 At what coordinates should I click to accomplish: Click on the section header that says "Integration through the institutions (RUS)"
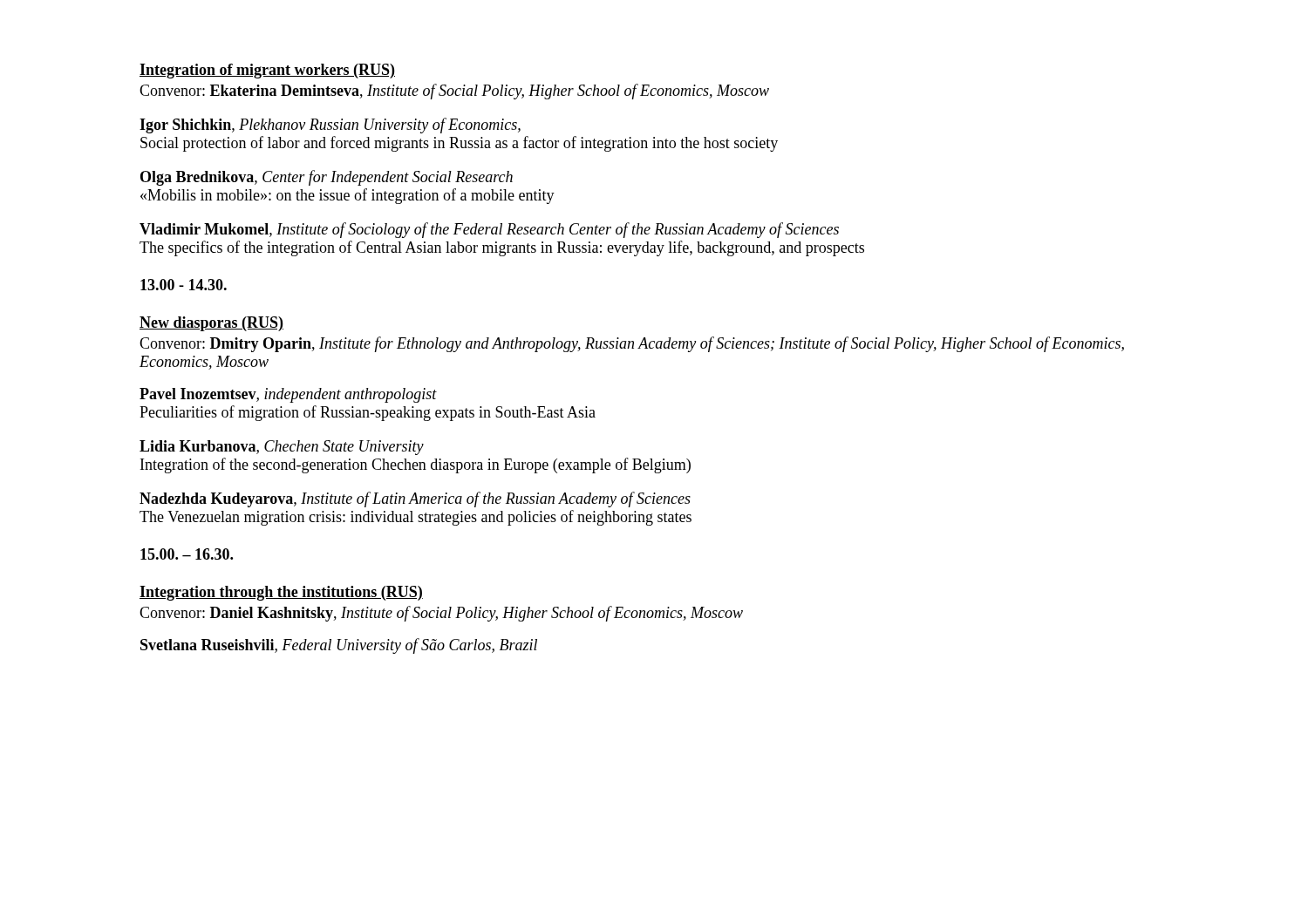pos(281,592)
